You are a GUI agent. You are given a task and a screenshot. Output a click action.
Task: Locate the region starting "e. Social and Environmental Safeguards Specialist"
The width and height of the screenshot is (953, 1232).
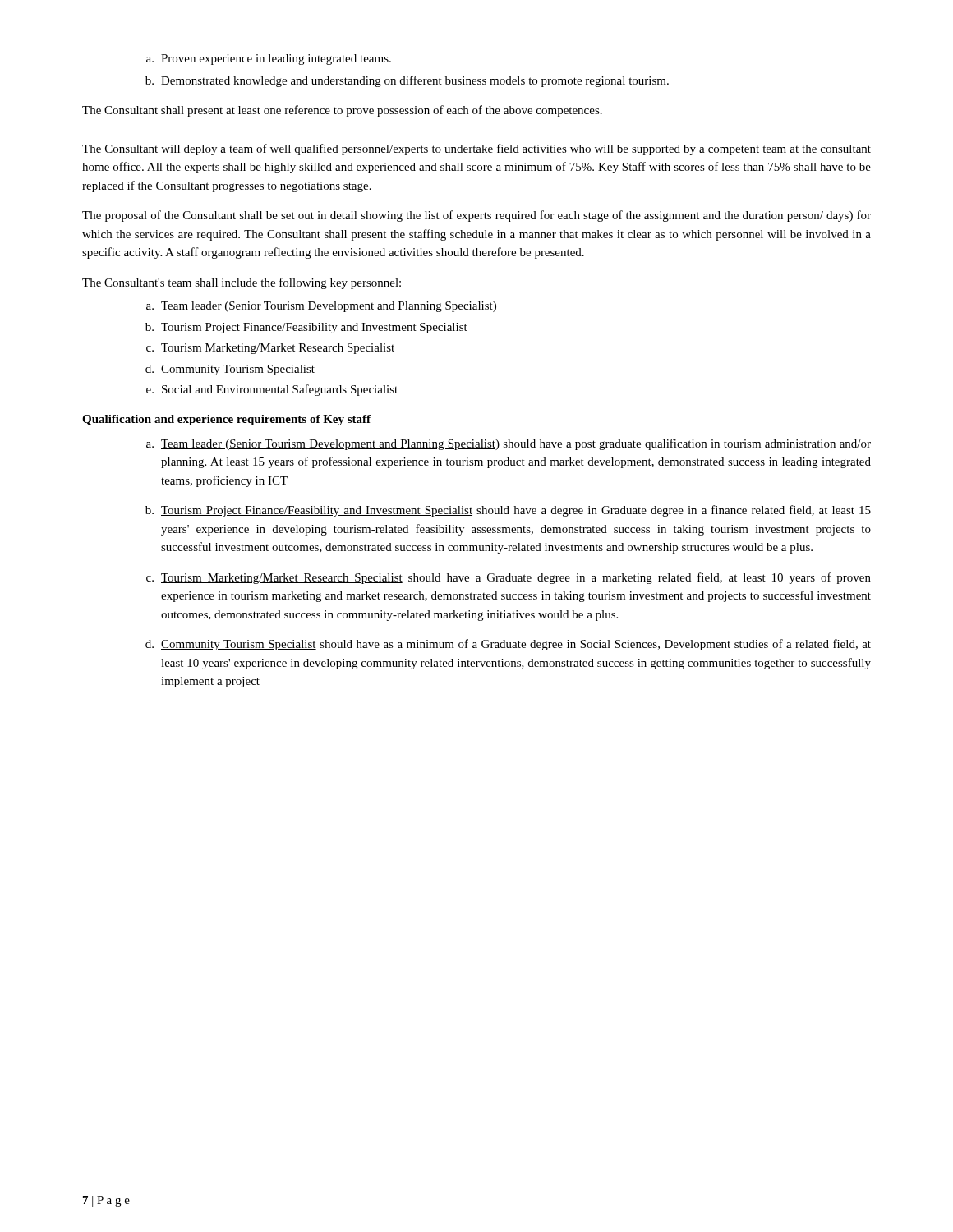pyautogui.click(x=272, y=390)
